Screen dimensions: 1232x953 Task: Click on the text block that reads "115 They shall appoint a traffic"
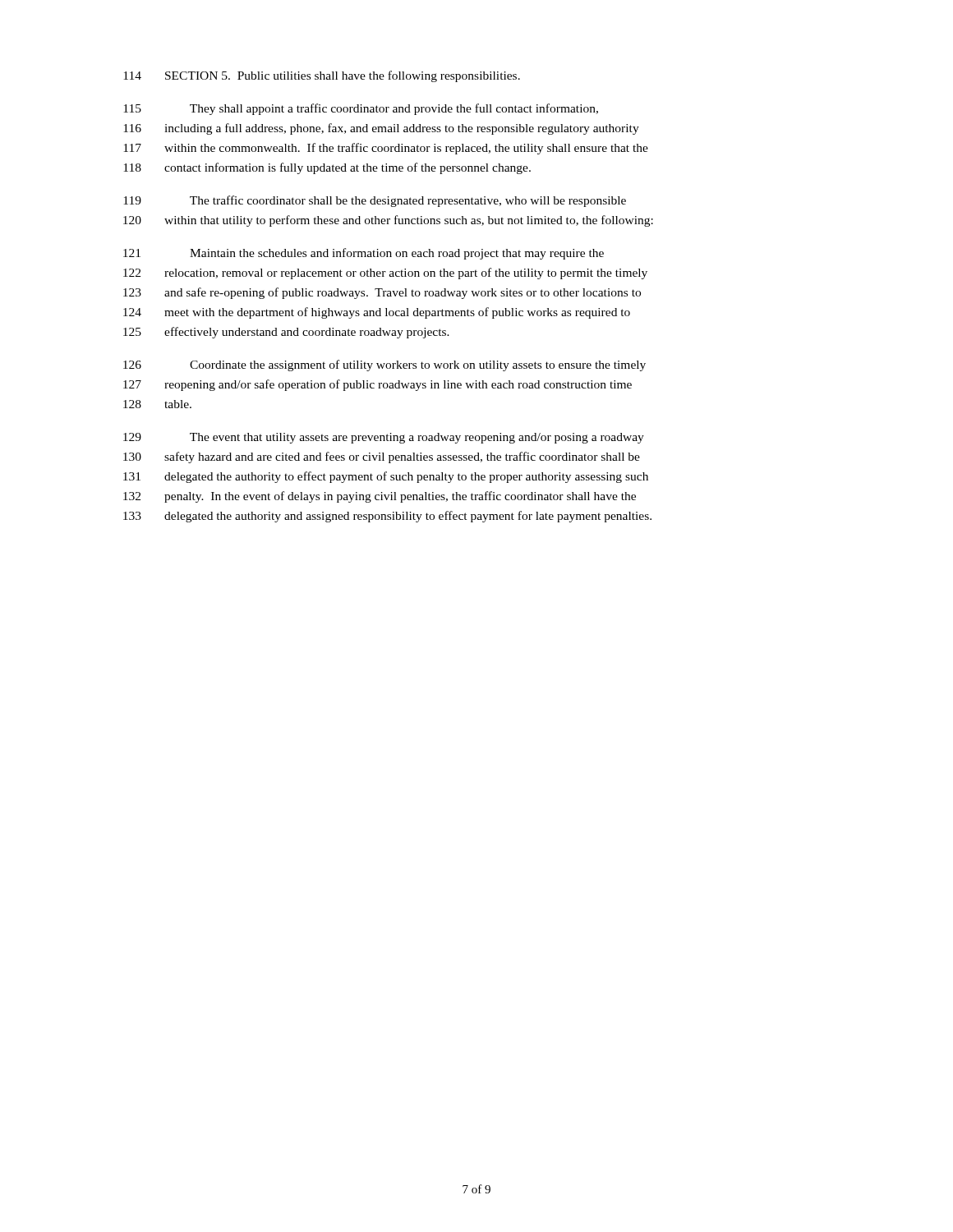click(x=485, y=108)
